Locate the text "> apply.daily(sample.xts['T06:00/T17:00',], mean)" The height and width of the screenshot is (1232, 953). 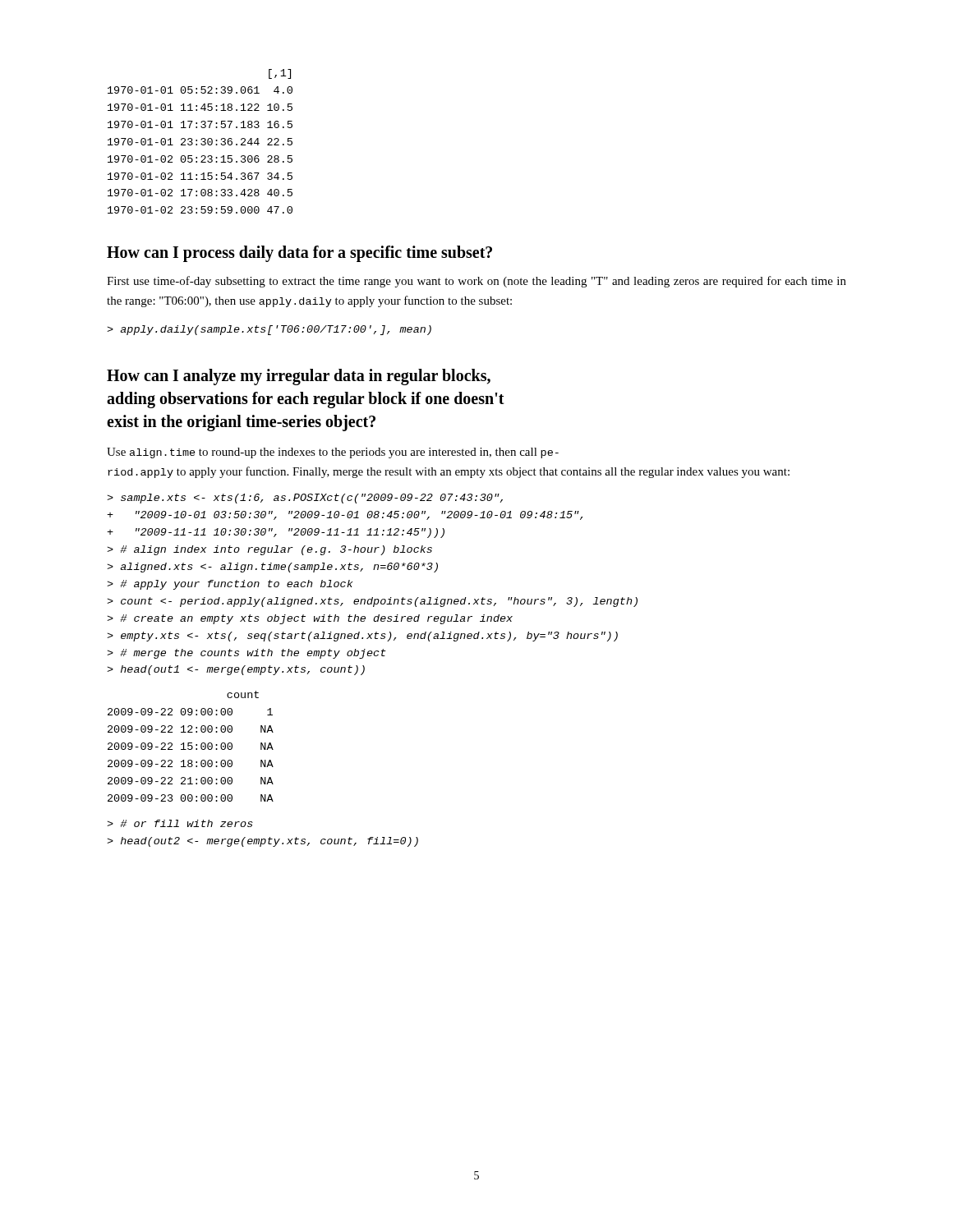click(270, 330)
